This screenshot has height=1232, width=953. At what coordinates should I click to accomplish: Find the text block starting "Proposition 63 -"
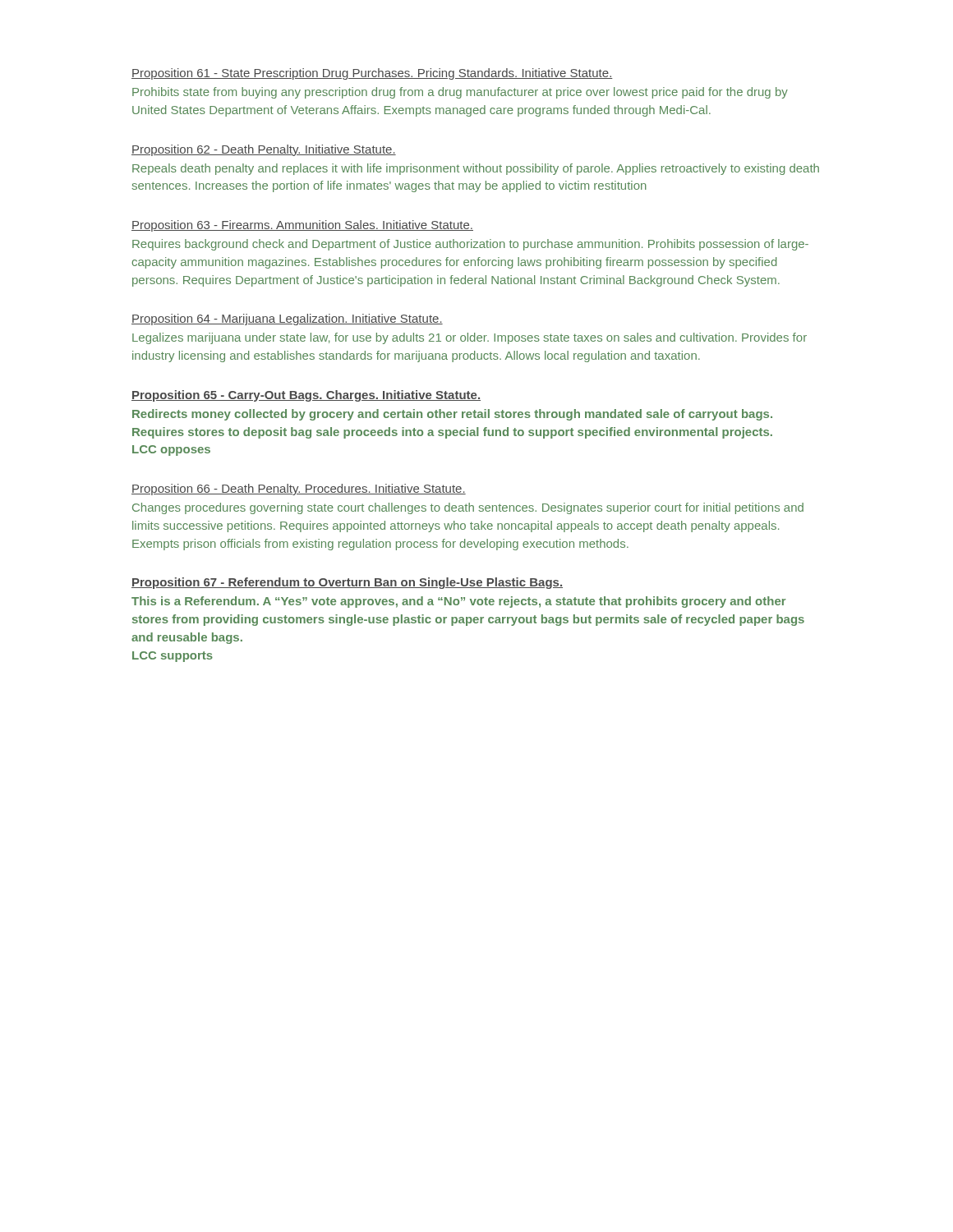[476, 252]
